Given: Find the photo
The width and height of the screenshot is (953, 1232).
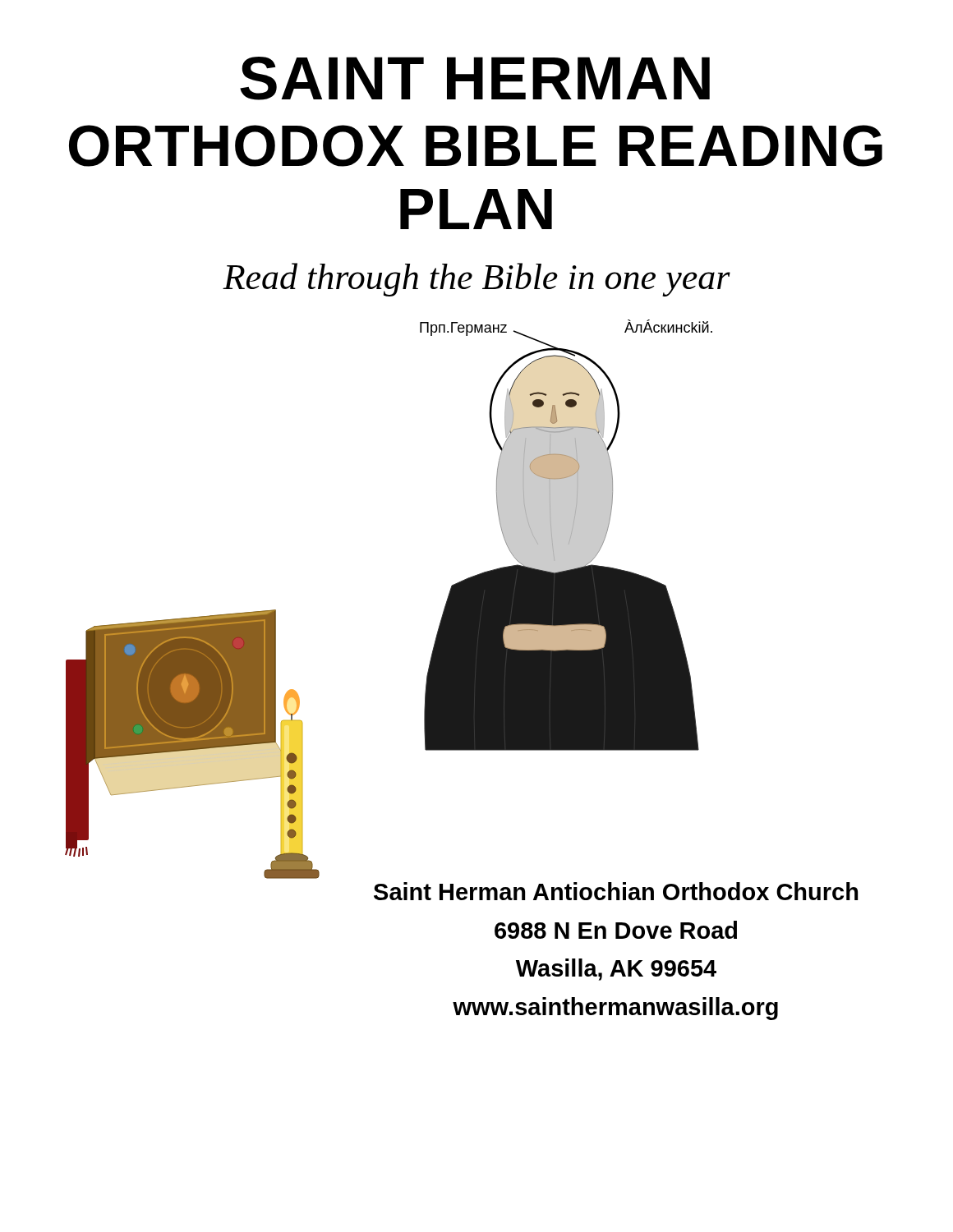Looking at the screenshot, I should tap(177, 709).
